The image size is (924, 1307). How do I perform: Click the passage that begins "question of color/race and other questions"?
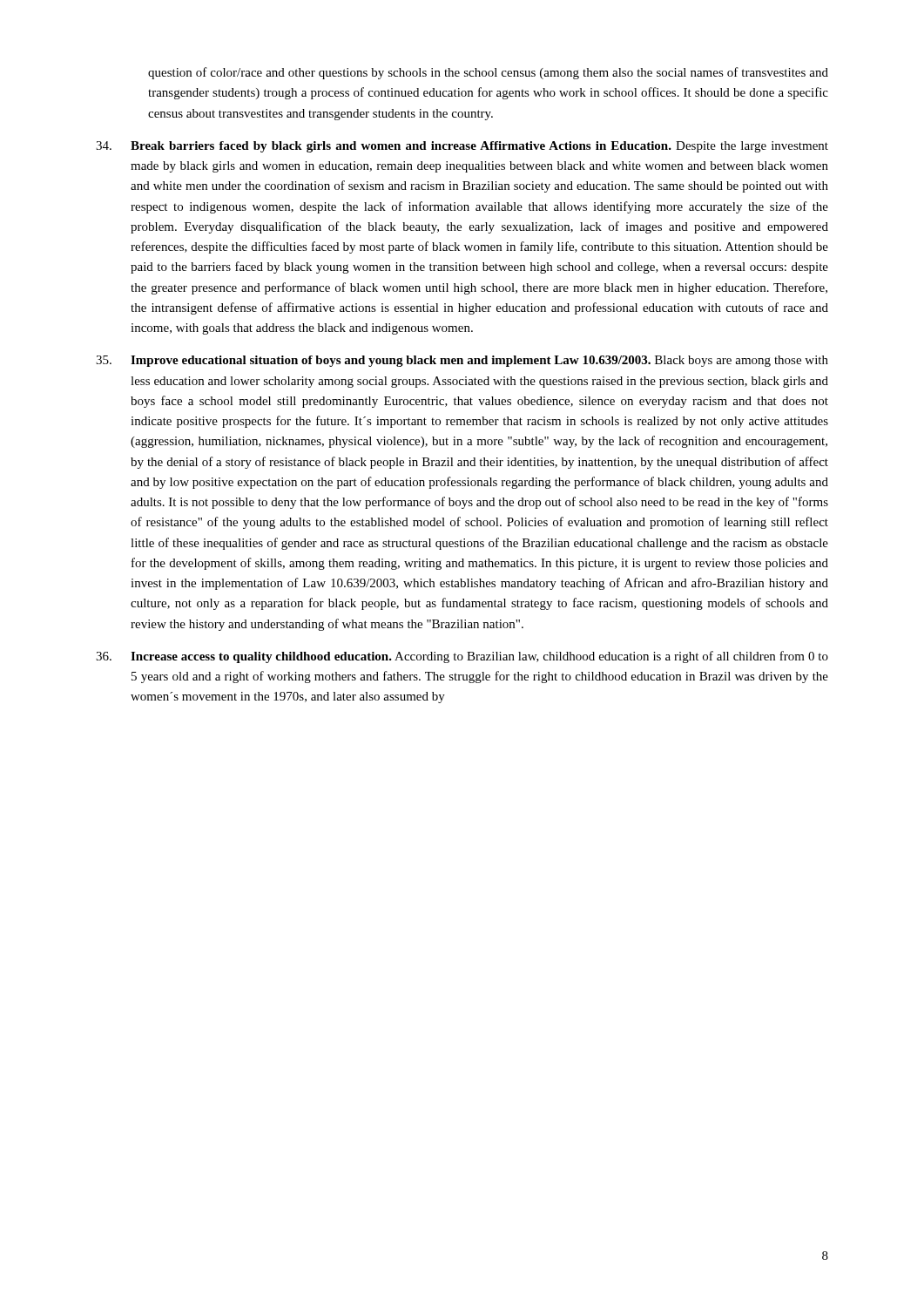[488, 93]
